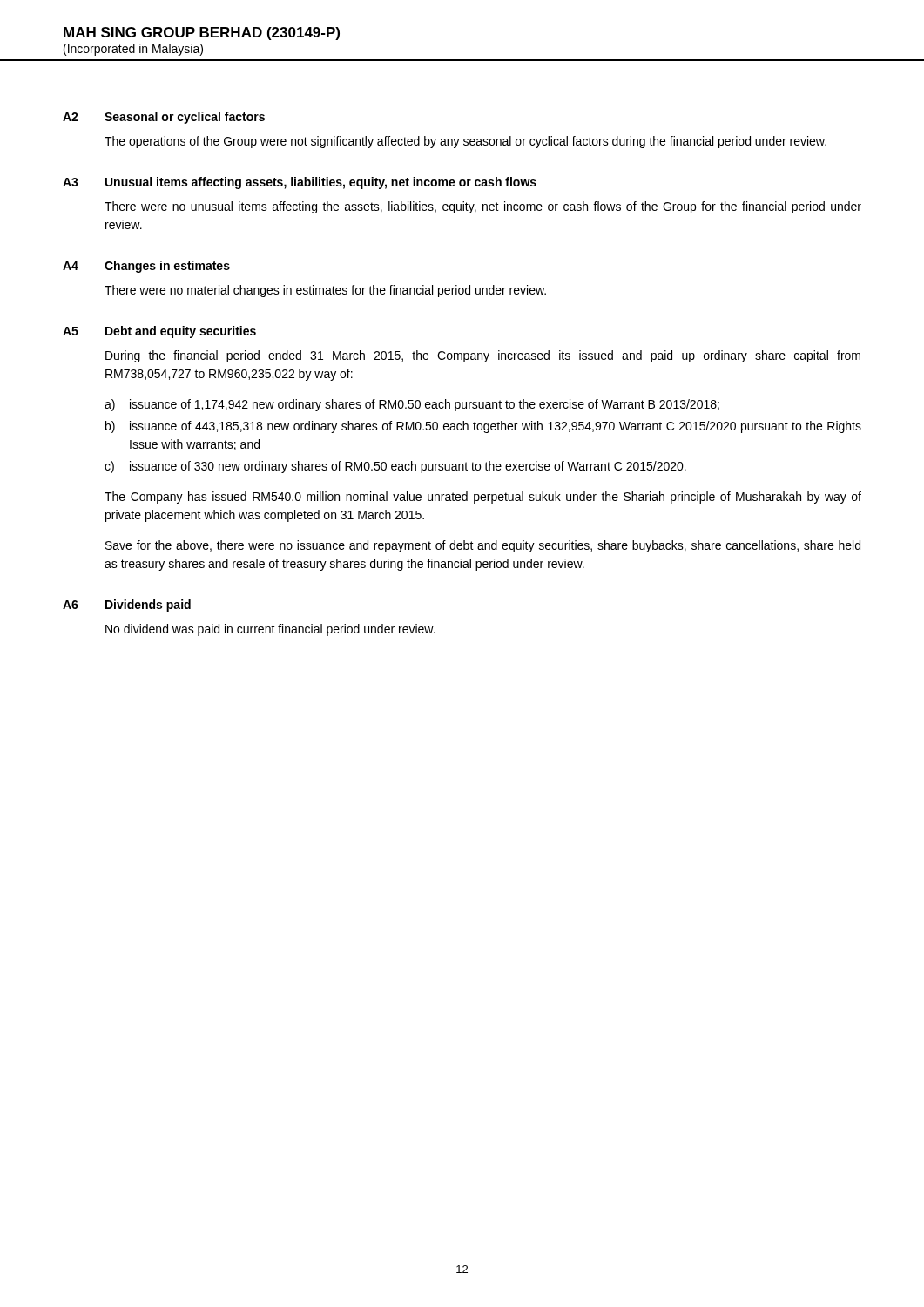Select the list item containing "c) issuance of 330 new ordinary"
Image resolution: width=924 pixels, height=1307 pixels.
[483, 467]
